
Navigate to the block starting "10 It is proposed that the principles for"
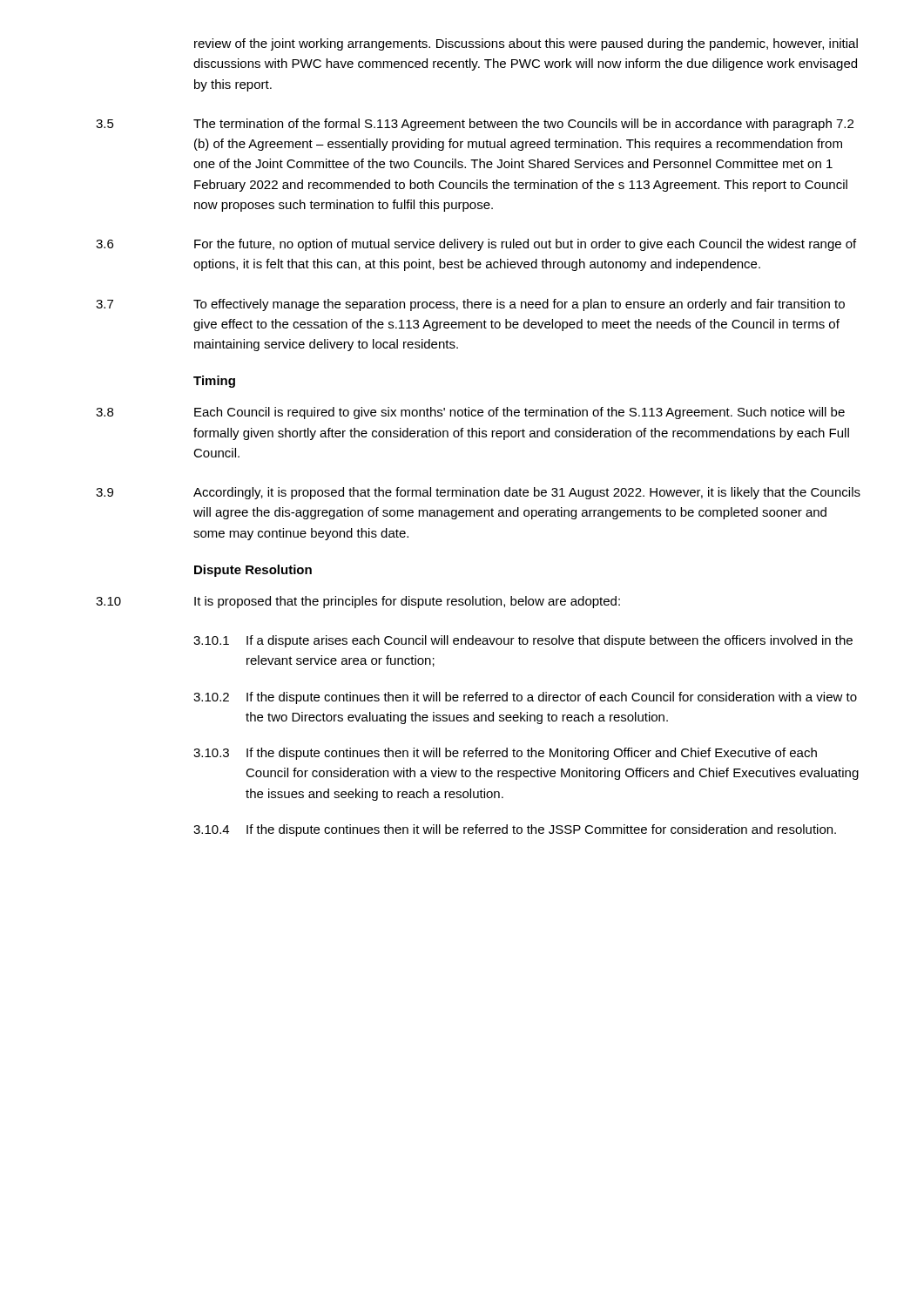[x=479, y=601]
